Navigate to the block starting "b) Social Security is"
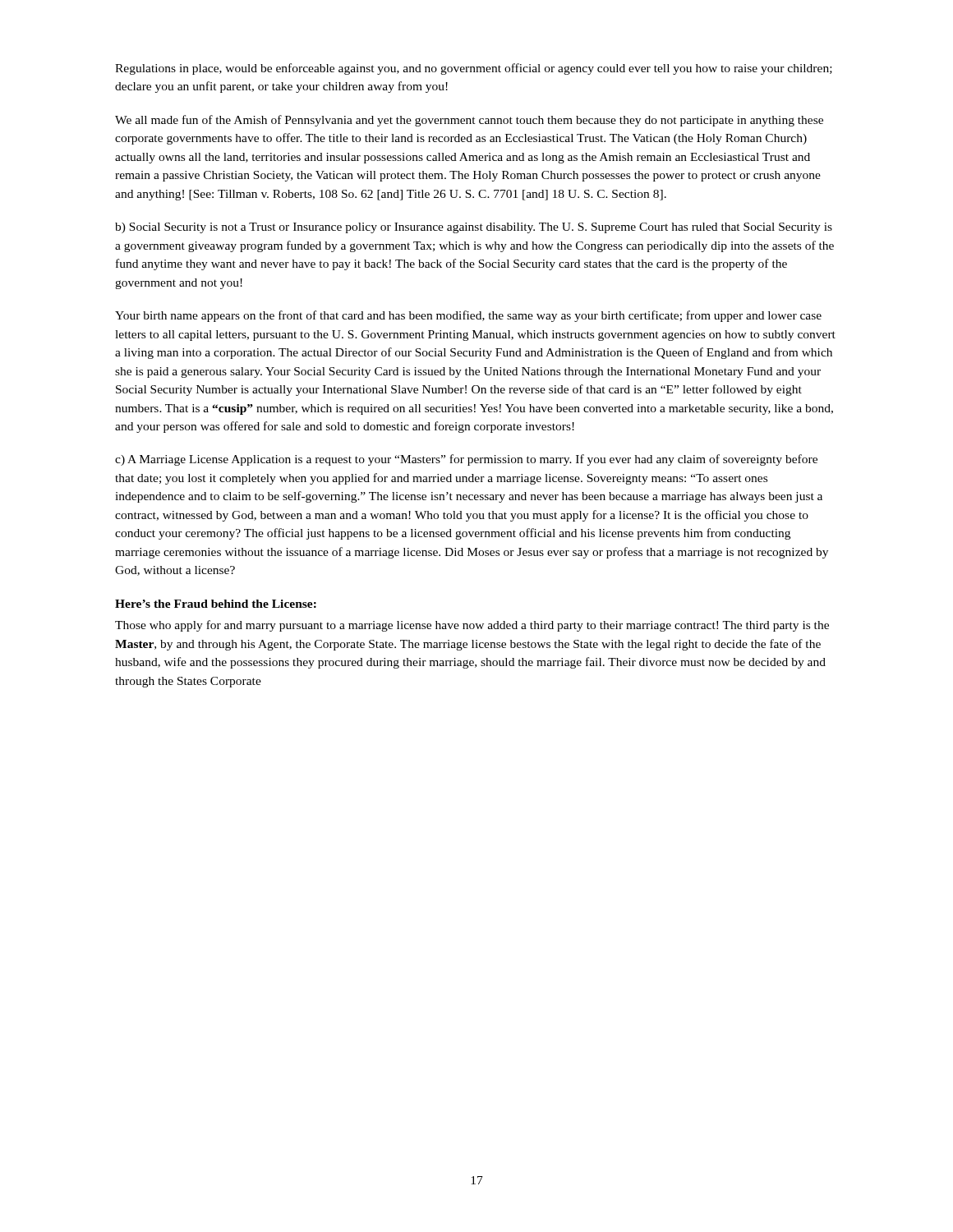 pos(475,254)
